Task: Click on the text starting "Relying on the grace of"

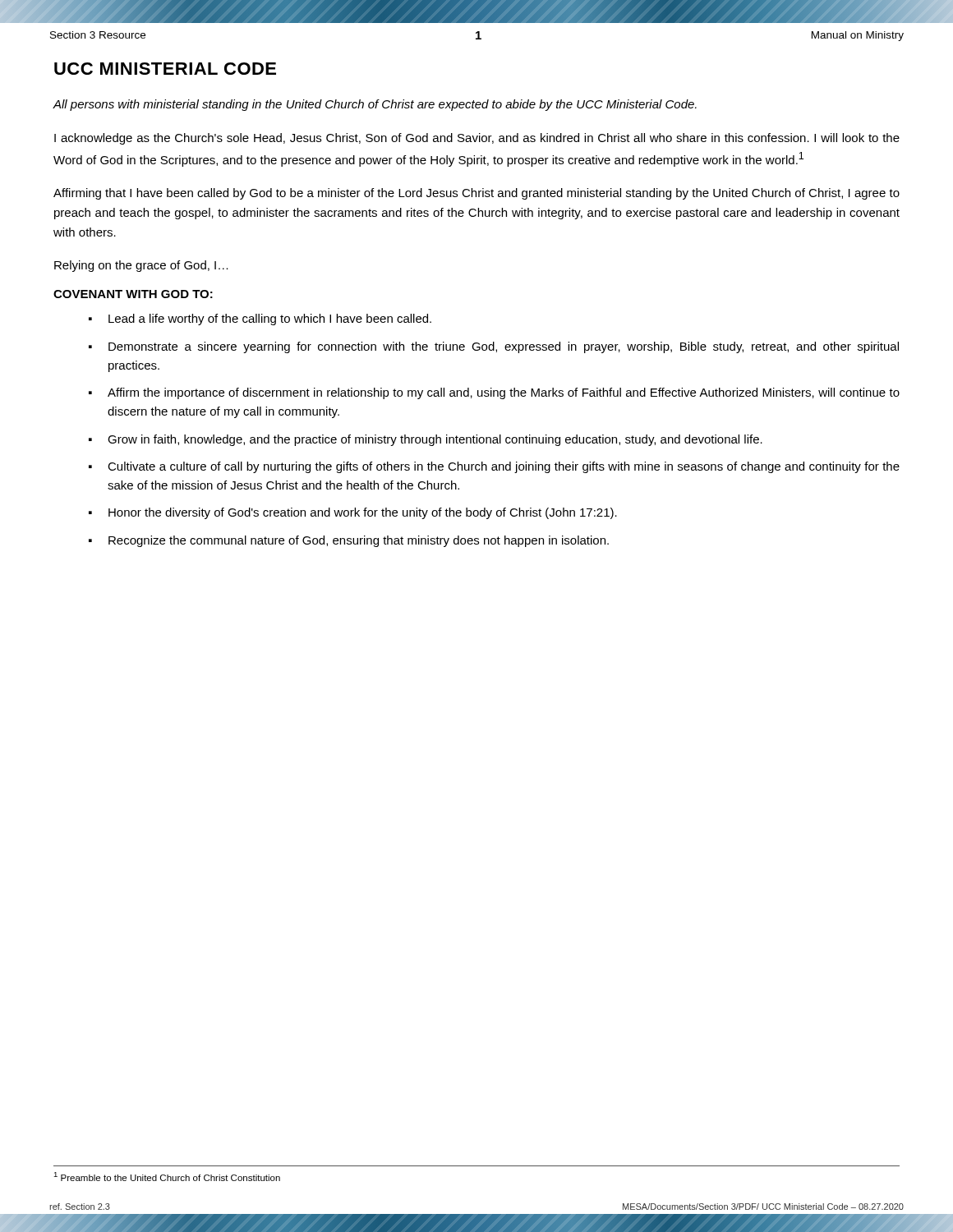Action: coord(141,265)
